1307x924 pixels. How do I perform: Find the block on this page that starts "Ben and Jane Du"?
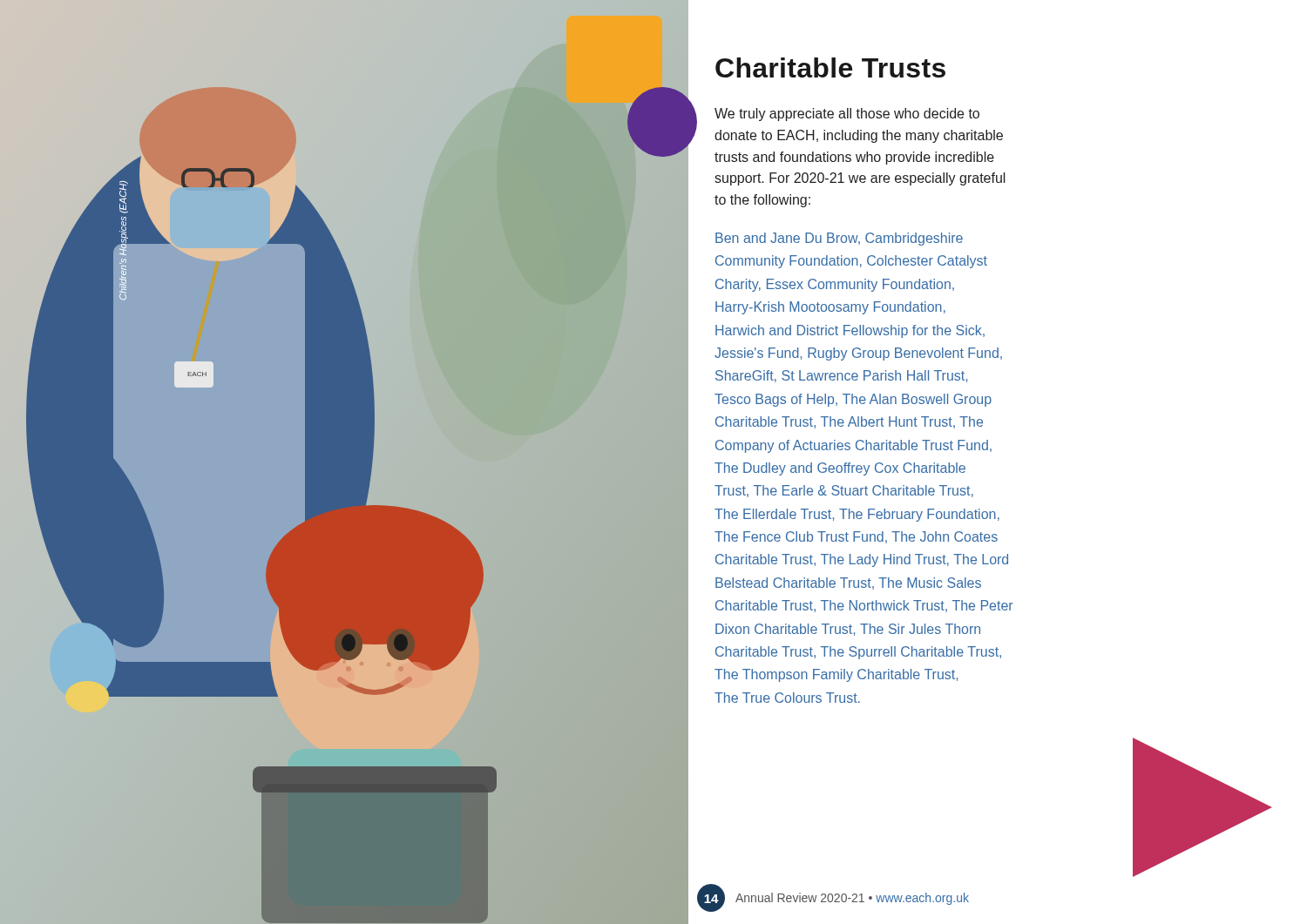coord(864,468)
